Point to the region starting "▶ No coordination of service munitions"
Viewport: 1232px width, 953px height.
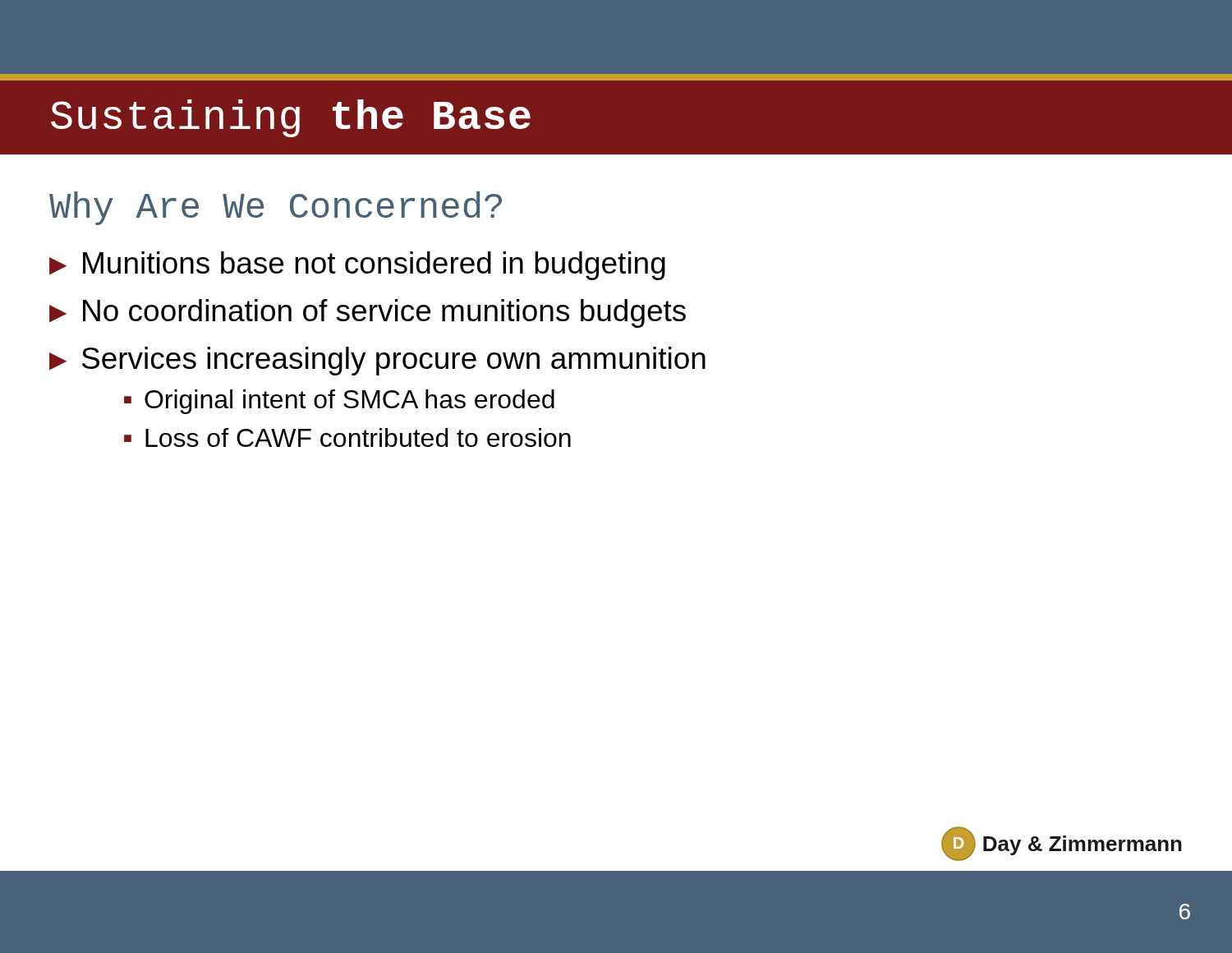click(368, 311)
